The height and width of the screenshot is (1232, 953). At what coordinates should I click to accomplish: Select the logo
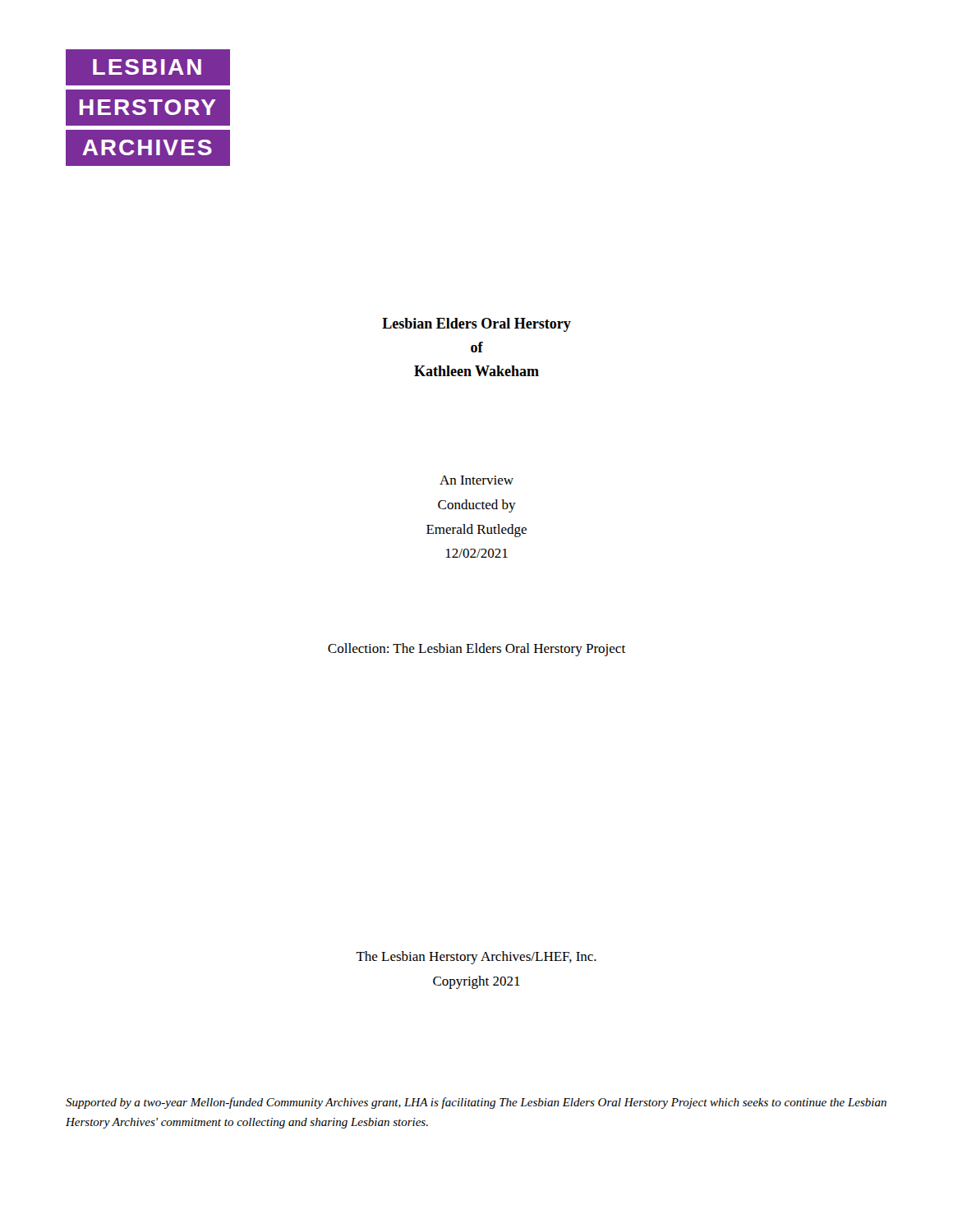tap(148, 110)
